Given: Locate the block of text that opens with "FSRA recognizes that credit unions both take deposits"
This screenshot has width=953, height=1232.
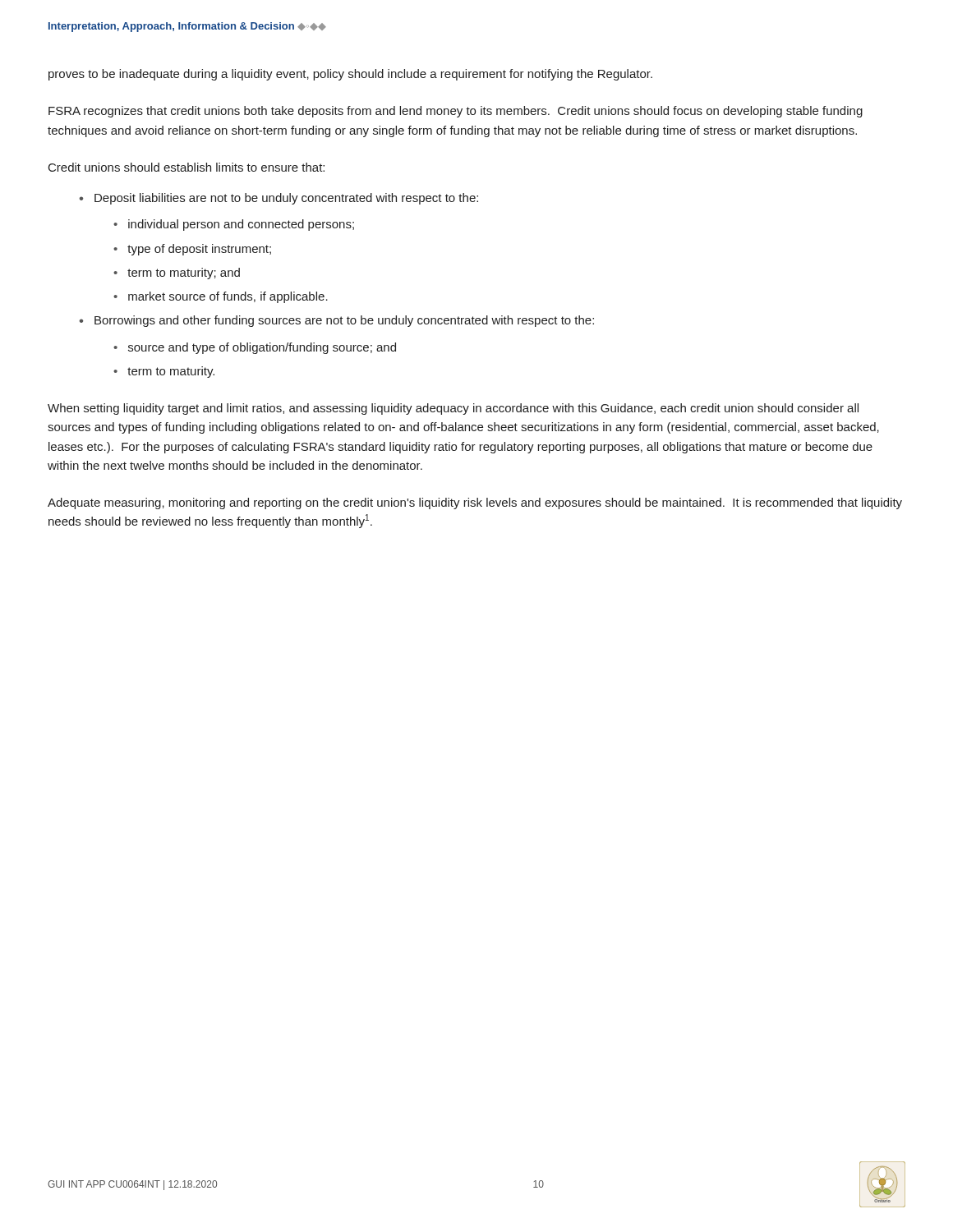Looking at the screenshot, I should tap(455, 120).
